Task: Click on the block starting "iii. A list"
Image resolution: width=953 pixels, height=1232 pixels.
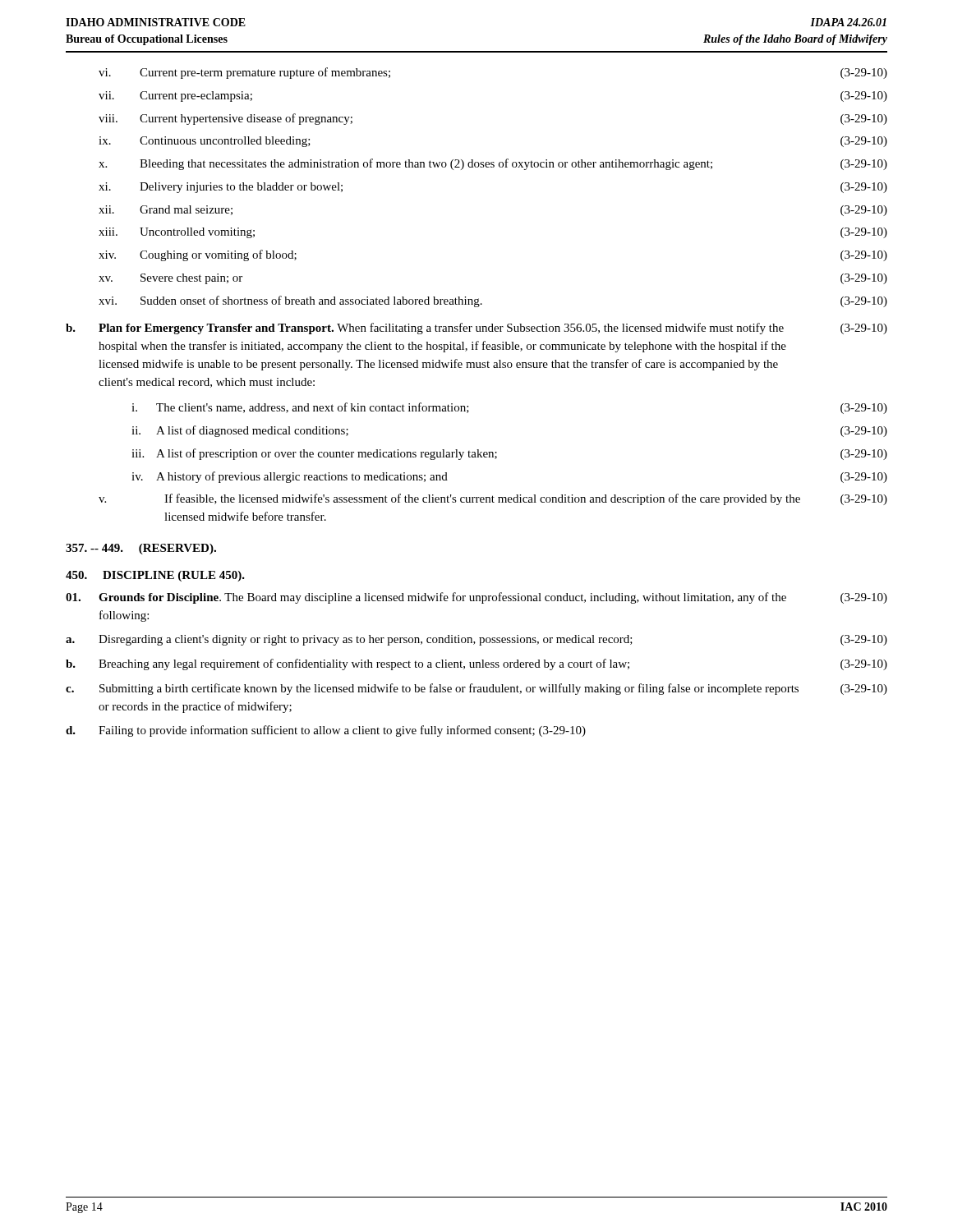Action: coord(476,454)
